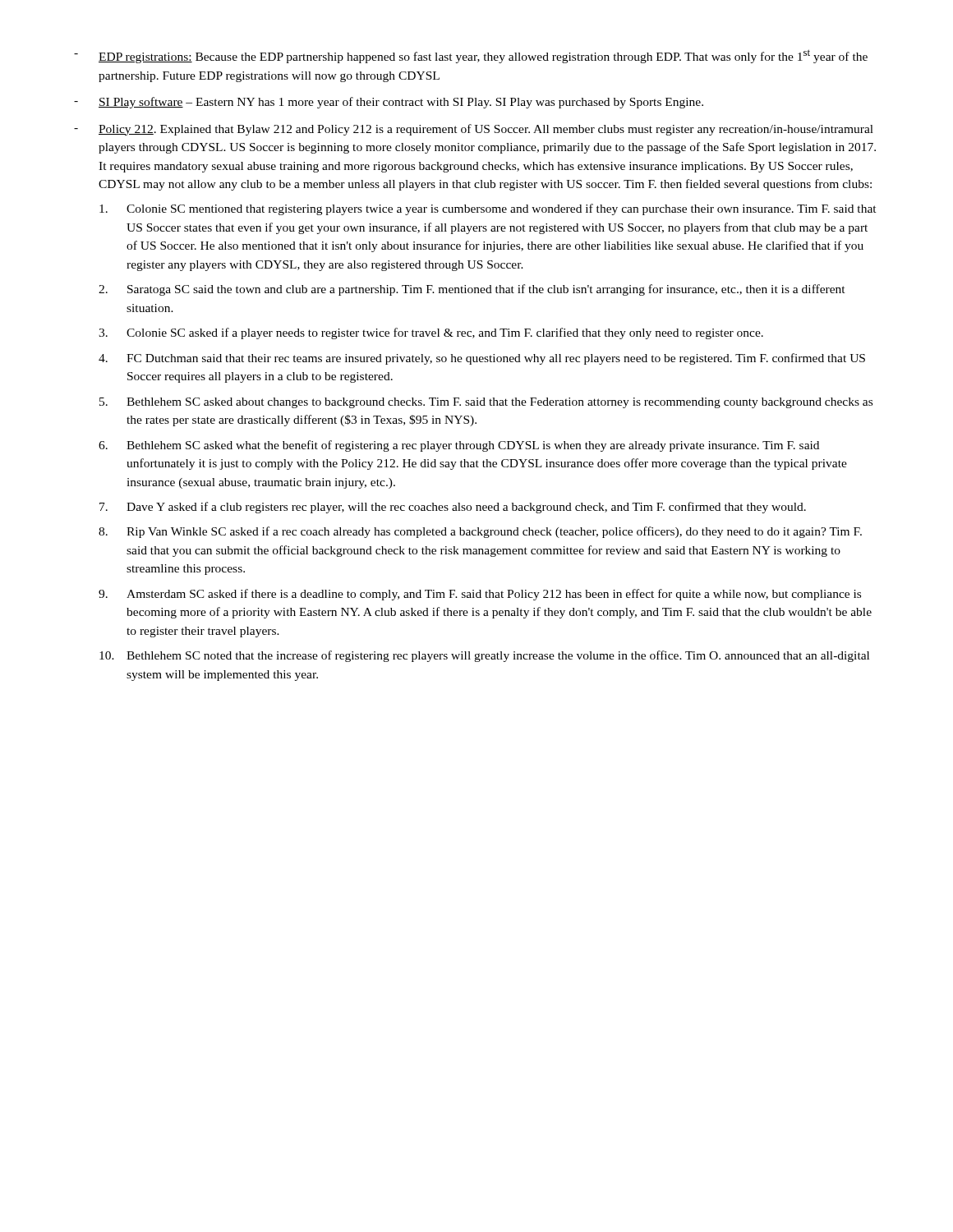Locate the list item with the text "- SI Play software"

[x=476, y=102]
